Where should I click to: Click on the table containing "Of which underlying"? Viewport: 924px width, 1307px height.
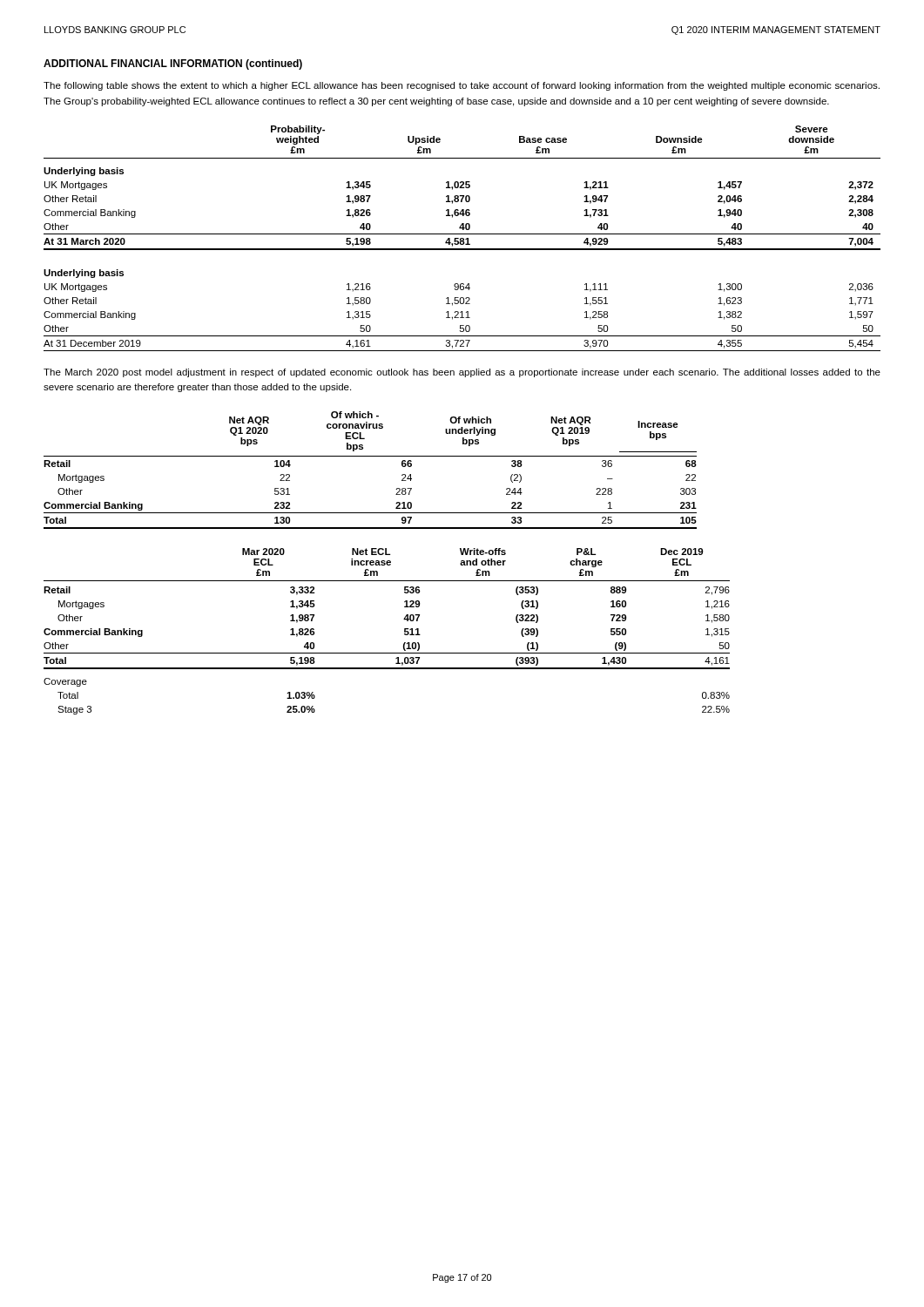[x=462, y=468]
